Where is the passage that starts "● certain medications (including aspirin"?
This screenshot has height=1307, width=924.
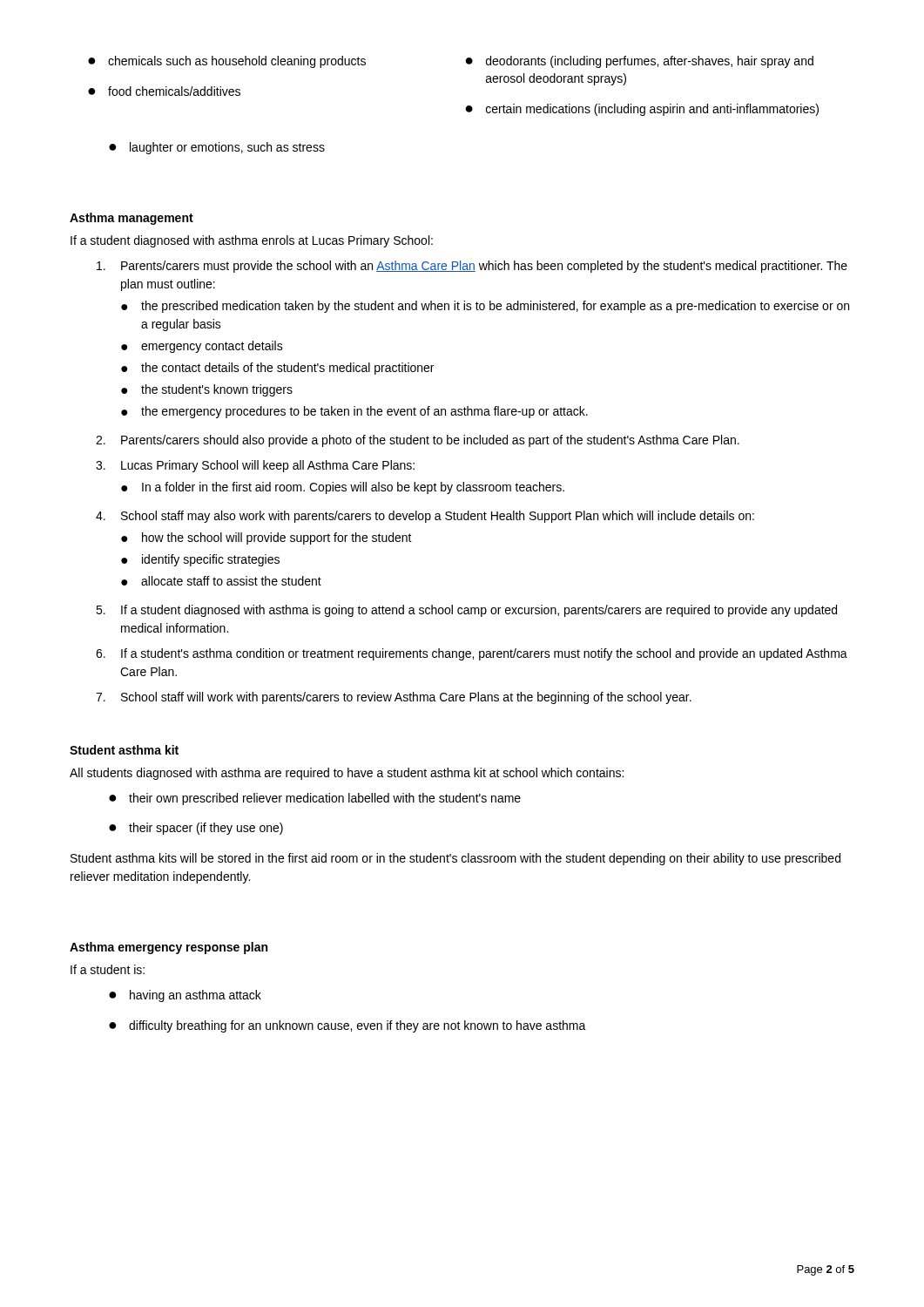pos(642,109)
